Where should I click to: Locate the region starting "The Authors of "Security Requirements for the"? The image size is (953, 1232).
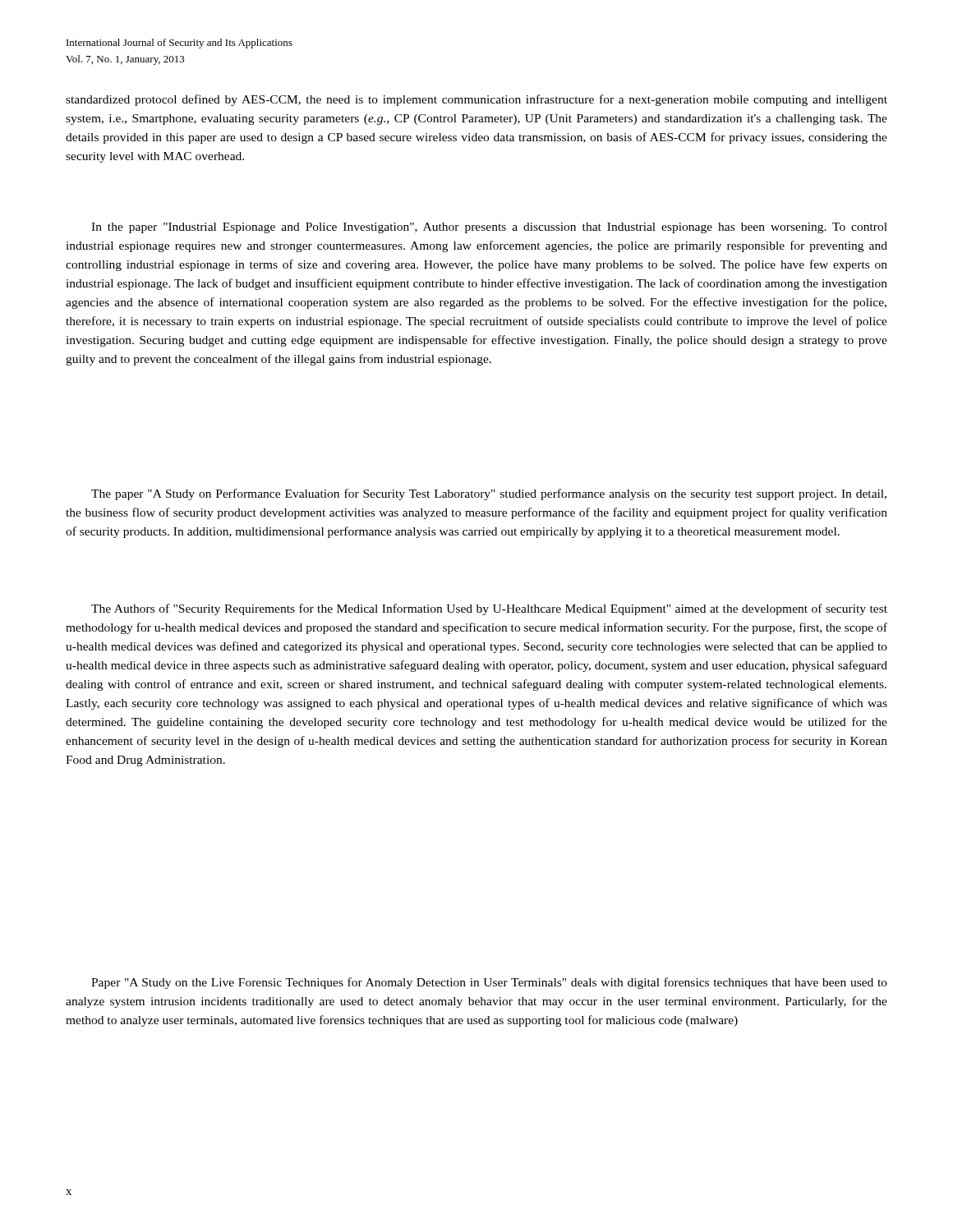(476, 684)
